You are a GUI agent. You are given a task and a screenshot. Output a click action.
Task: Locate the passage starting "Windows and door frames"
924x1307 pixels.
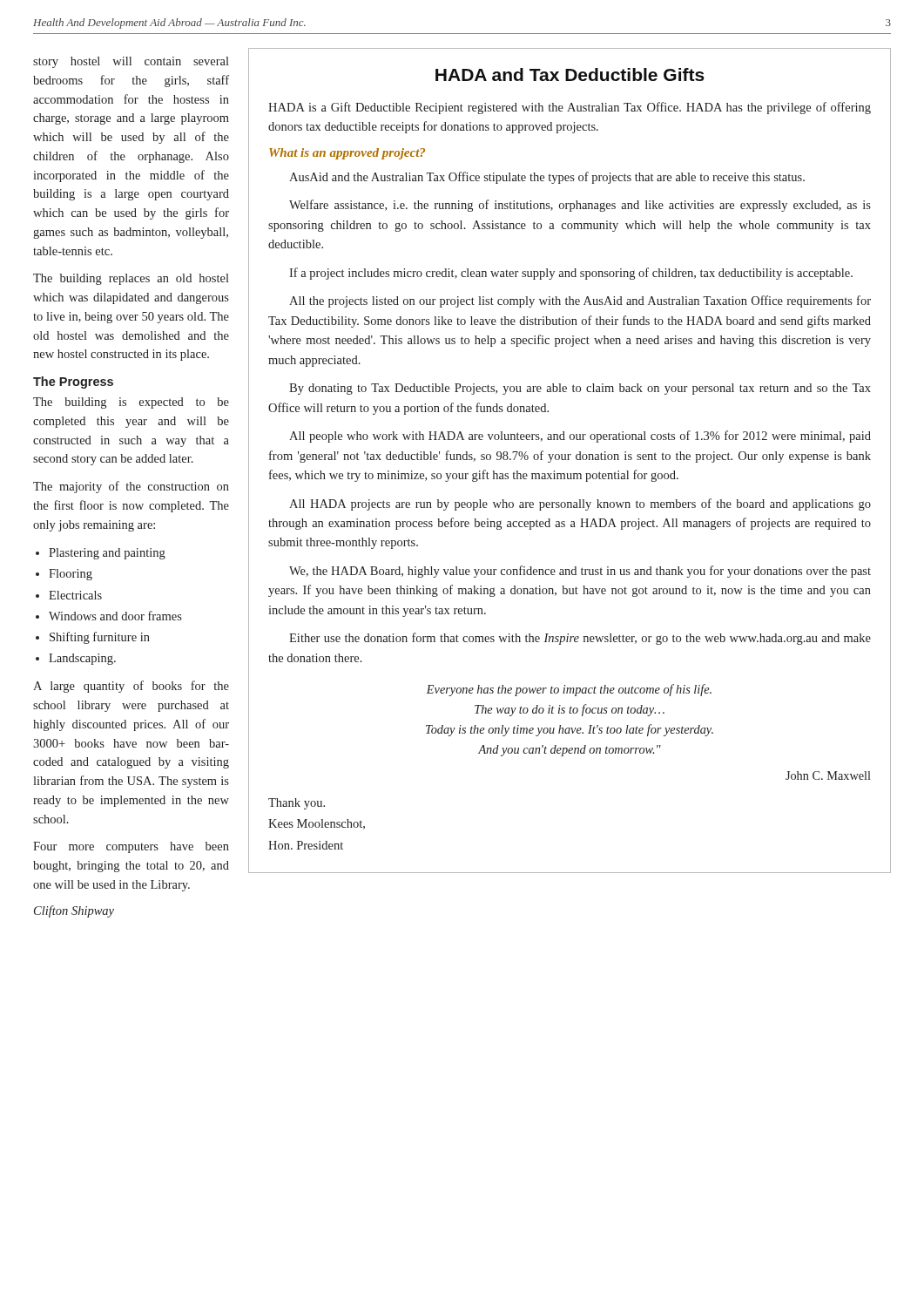pyautogui.click(x=115, y=616)
